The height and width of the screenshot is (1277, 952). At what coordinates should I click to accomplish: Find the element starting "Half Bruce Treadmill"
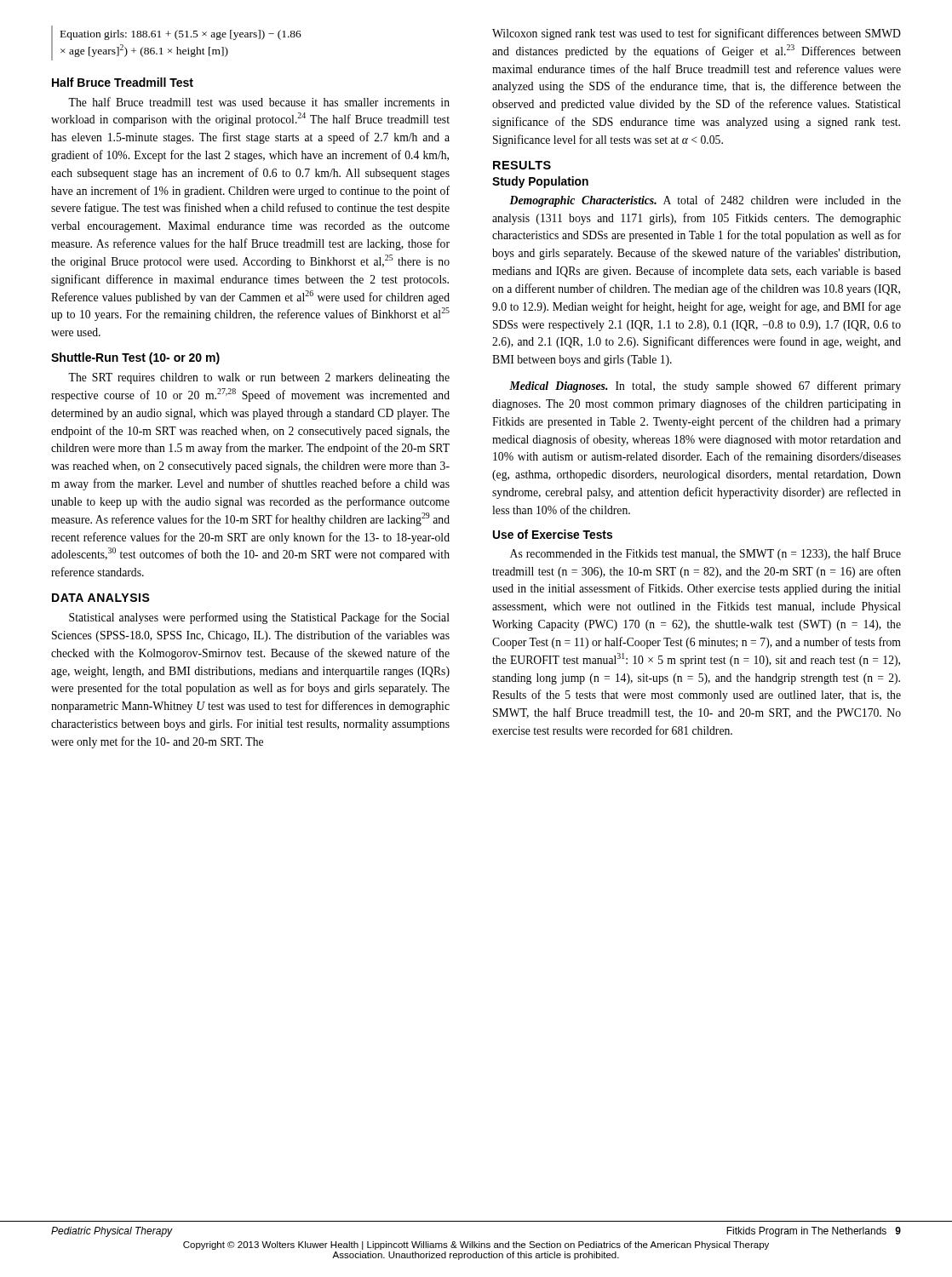(123, 82)
